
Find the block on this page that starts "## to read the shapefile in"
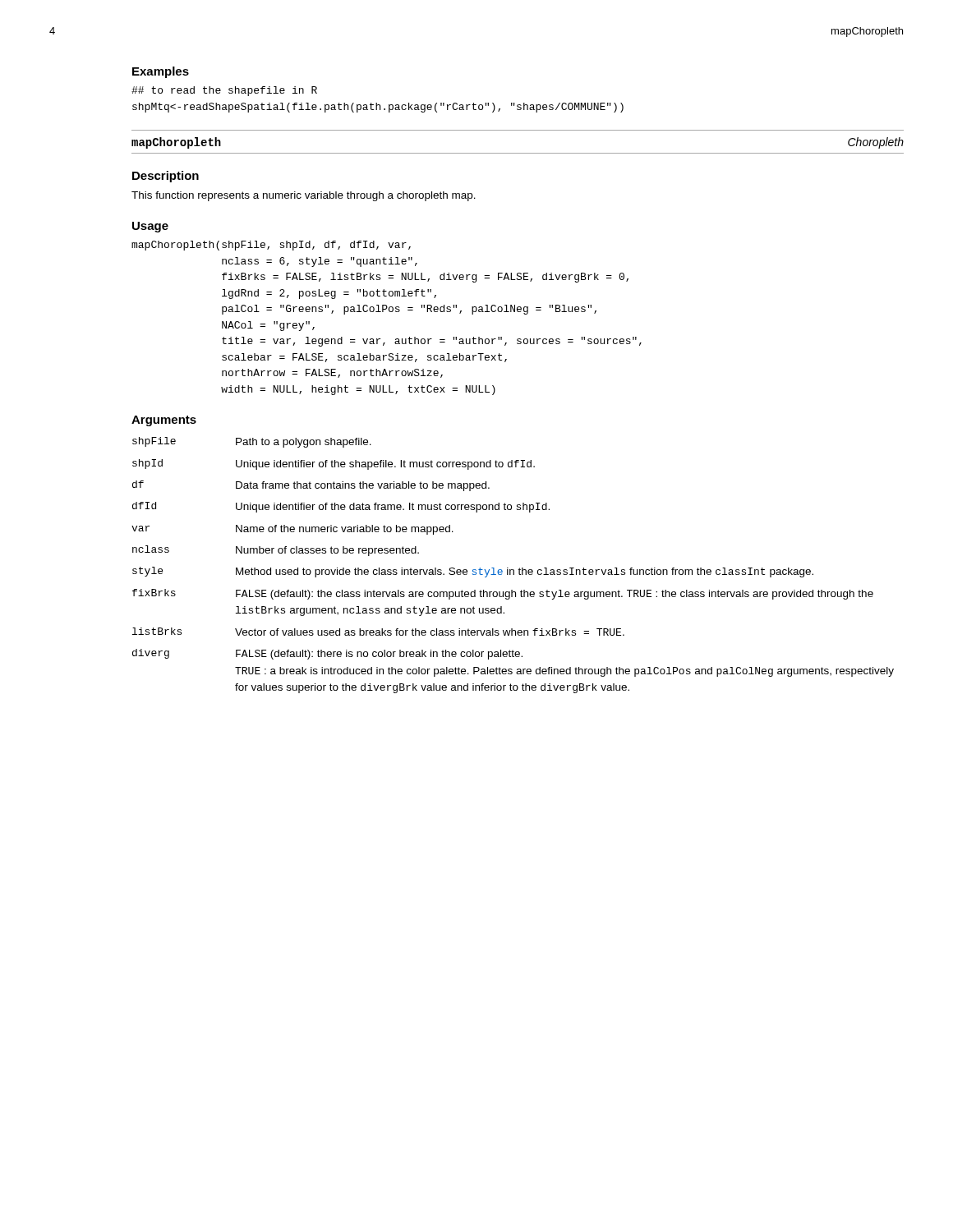pos(378,99)
